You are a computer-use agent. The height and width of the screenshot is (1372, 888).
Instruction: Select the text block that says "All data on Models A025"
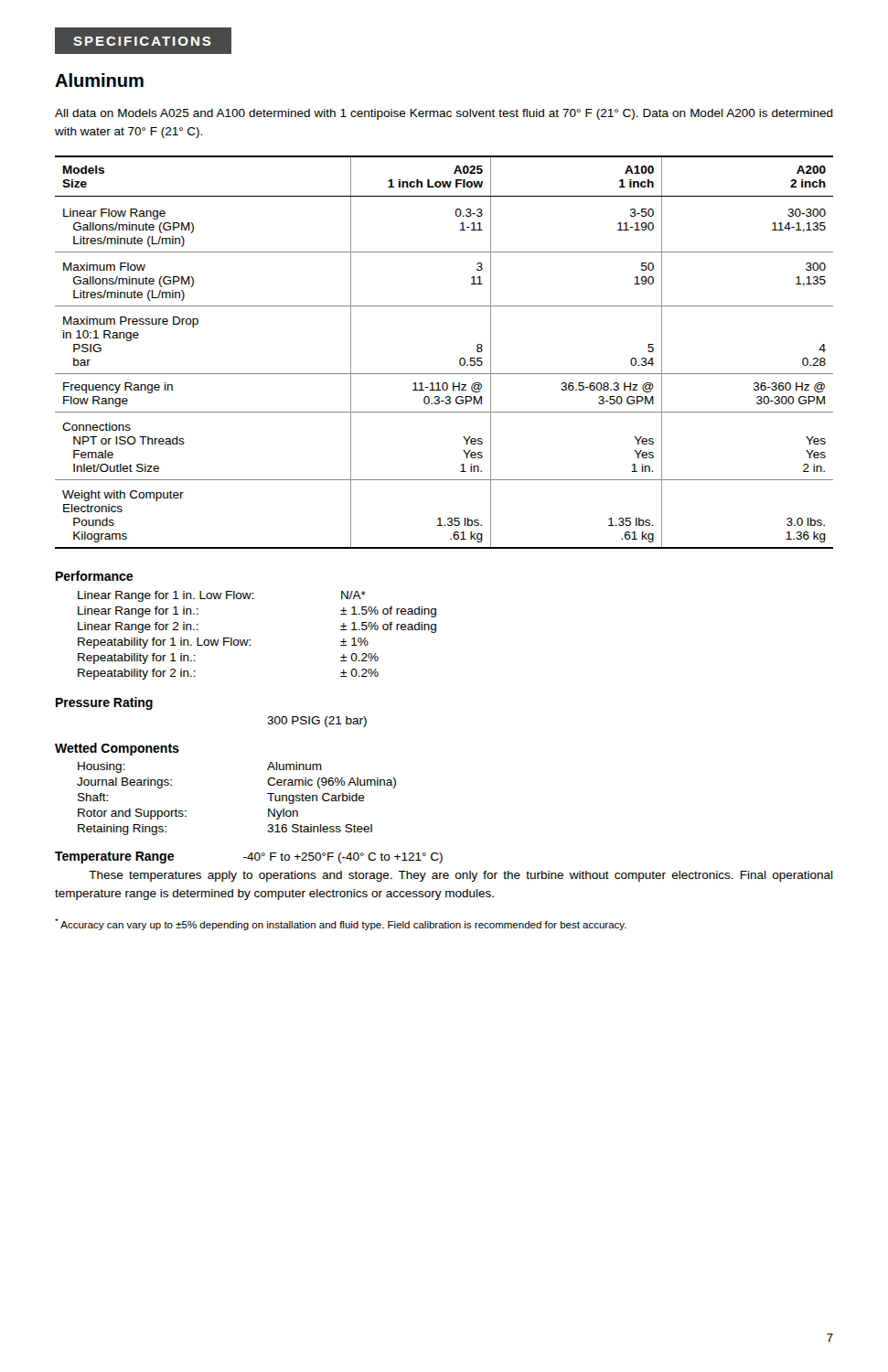(444, 122)
